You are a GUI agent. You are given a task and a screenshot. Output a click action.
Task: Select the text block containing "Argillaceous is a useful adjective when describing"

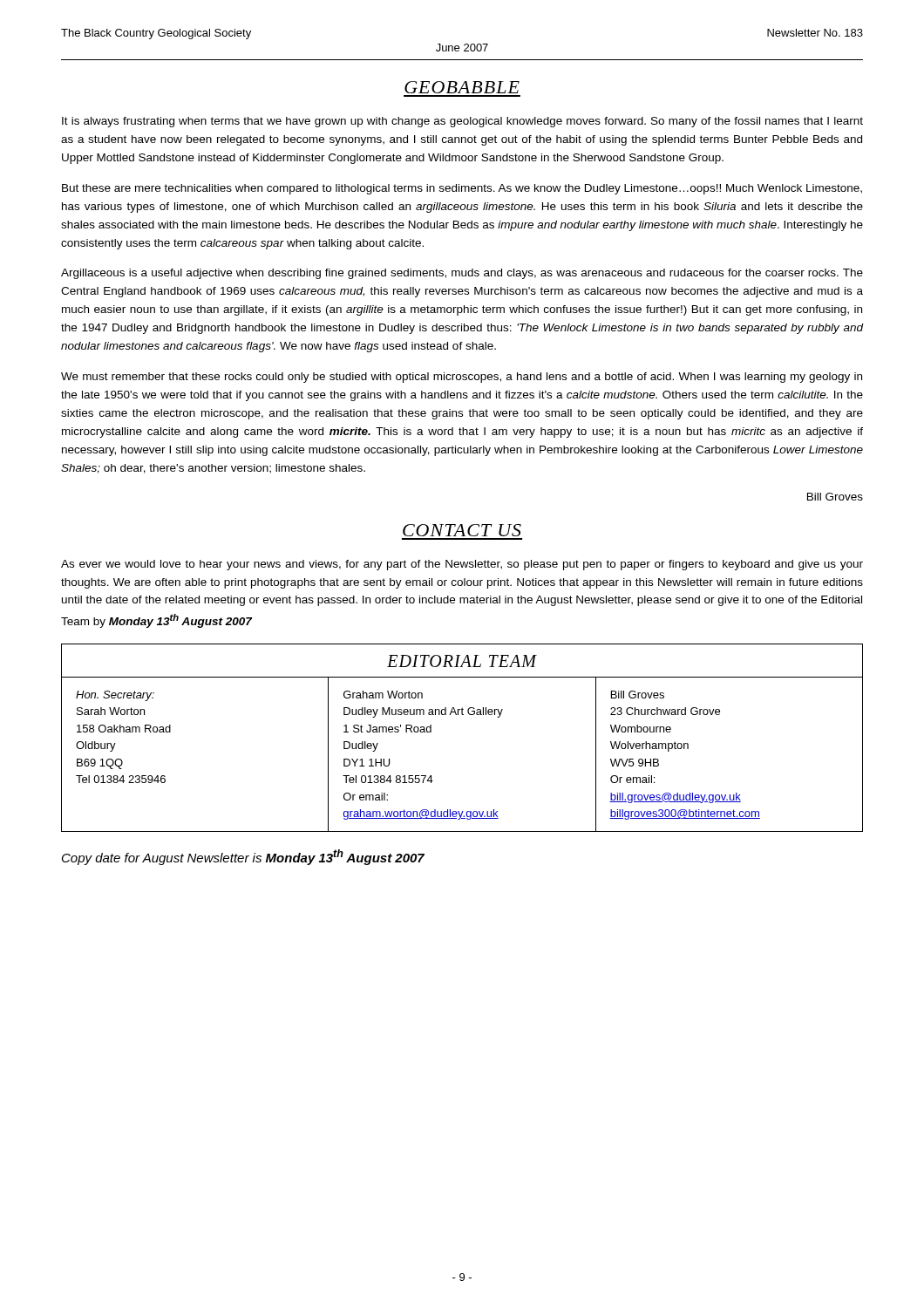[x=462, y=309]
